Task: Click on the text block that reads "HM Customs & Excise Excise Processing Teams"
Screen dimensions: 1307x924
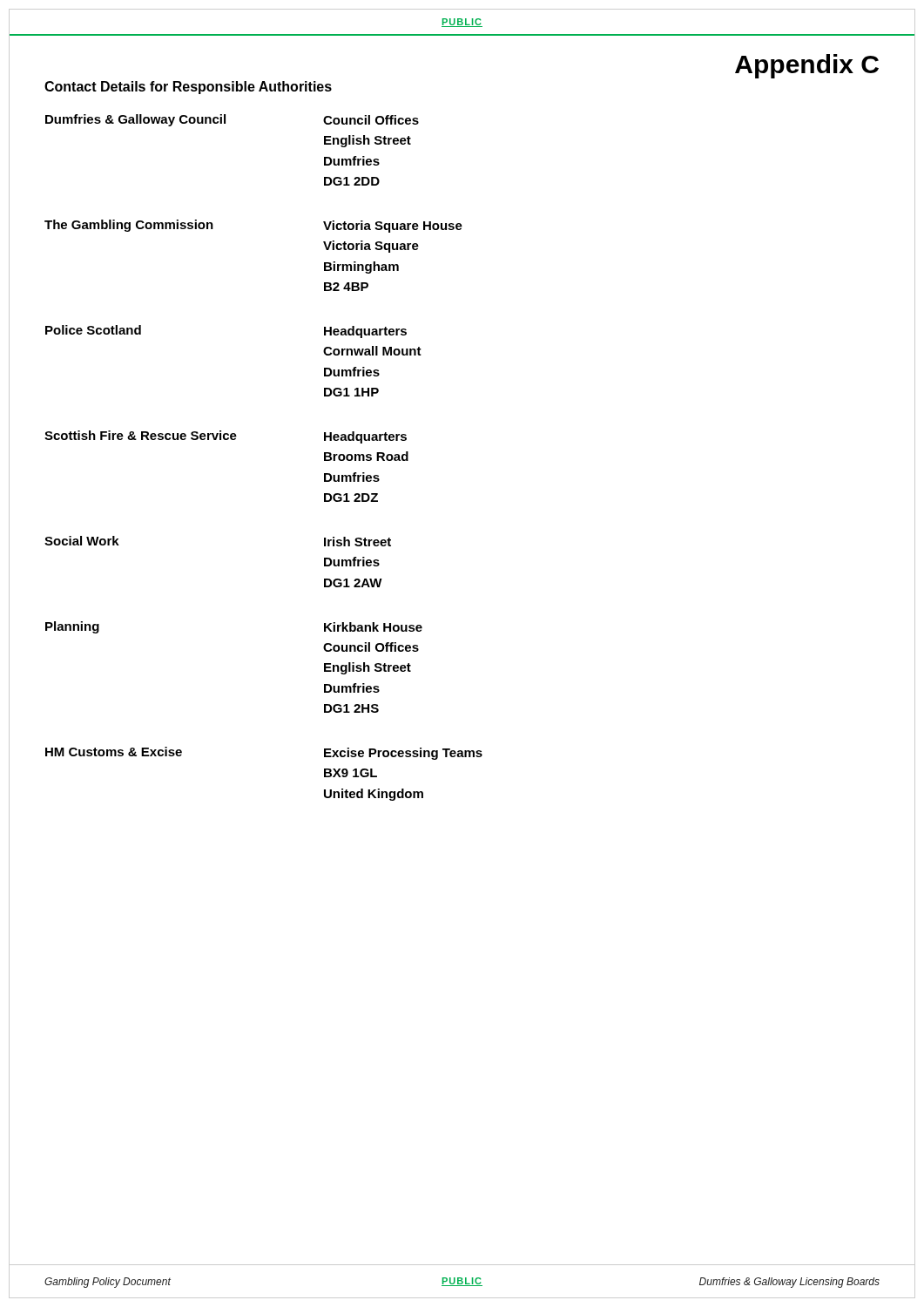Action: (x=111, y=753)
